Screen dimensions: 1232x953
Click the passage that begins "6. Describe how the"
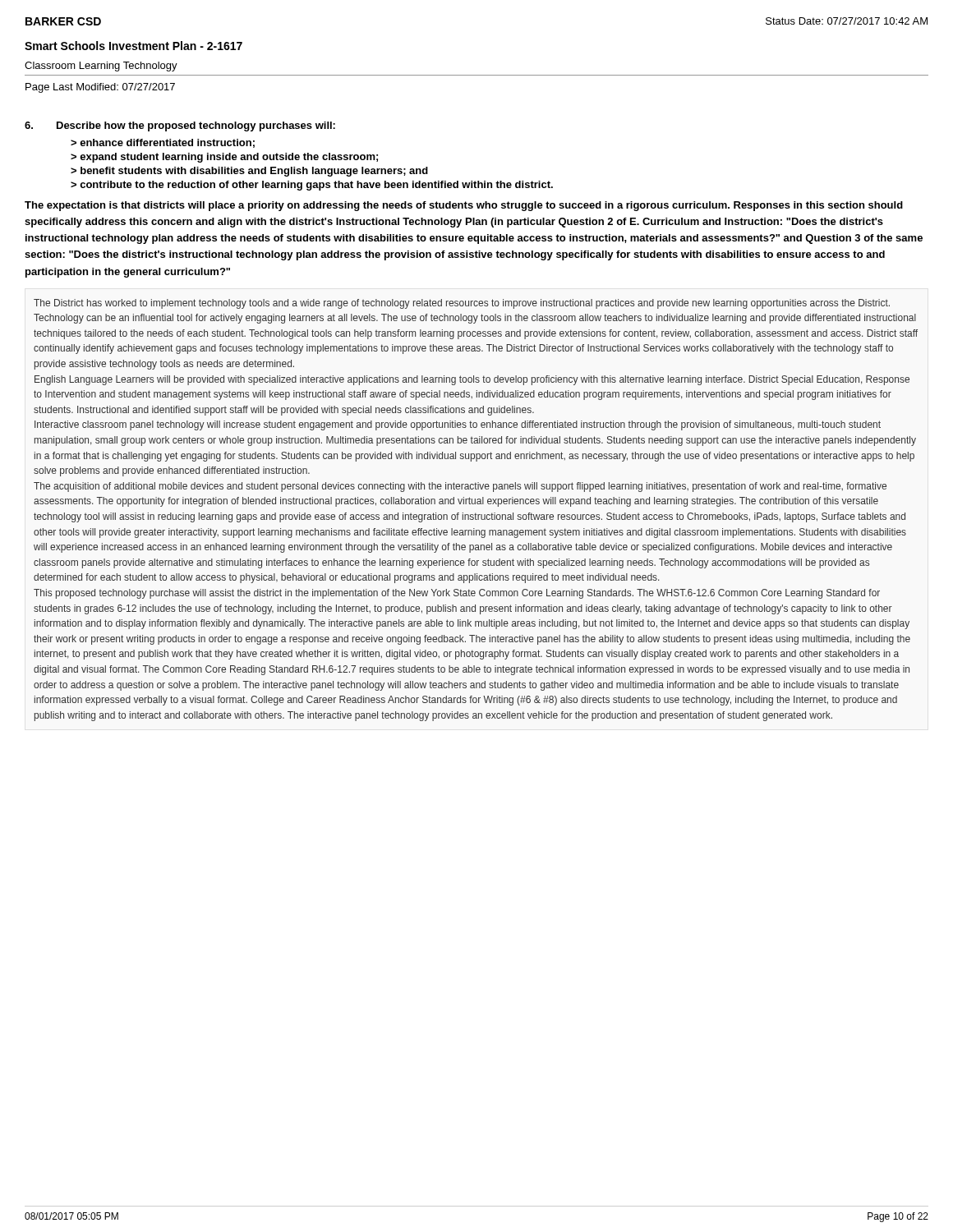[x=180, y=125]
